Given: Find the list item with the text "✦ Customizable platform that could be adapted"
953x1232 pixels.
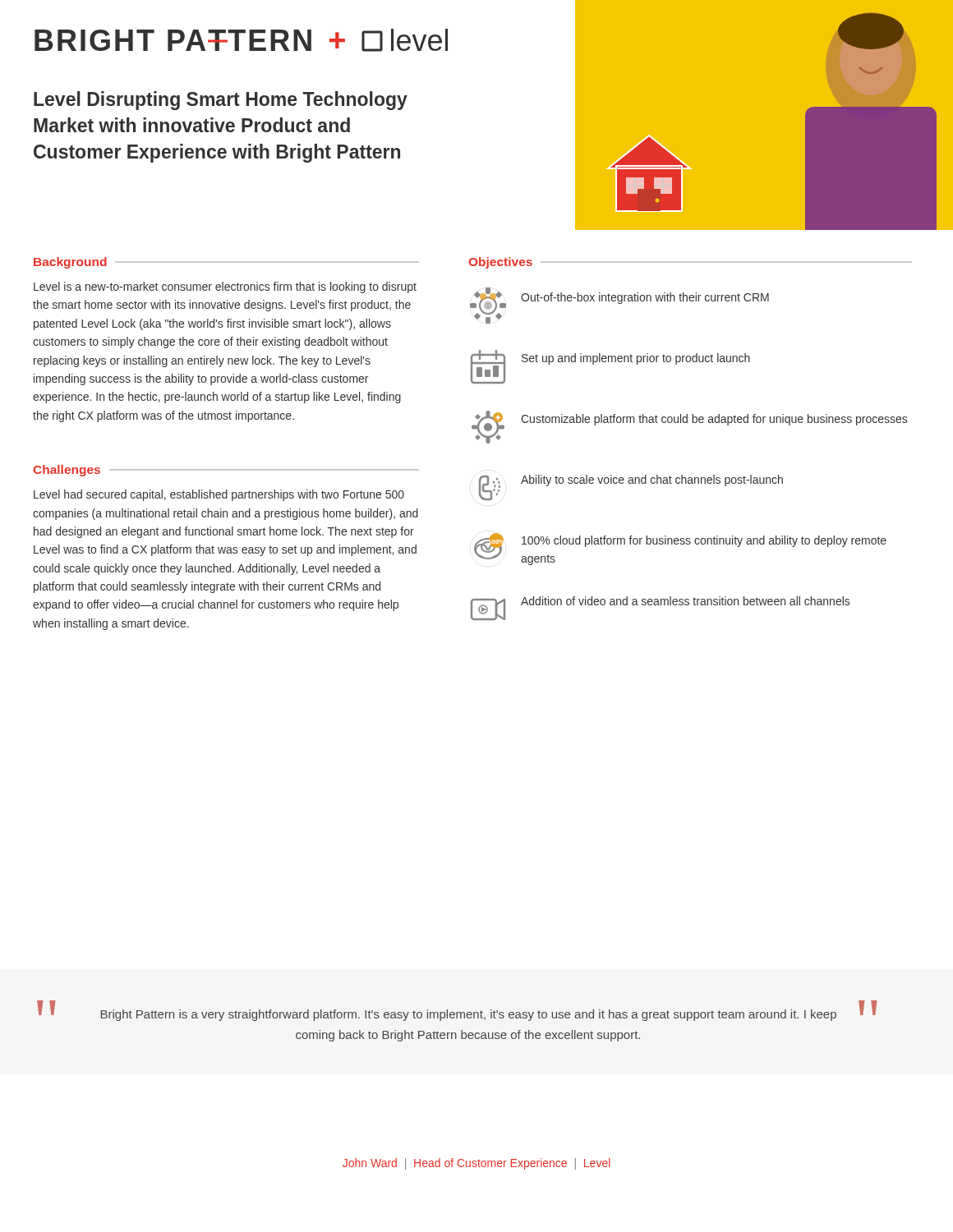Looking at the screenshot, I should (x=688, y=426).
